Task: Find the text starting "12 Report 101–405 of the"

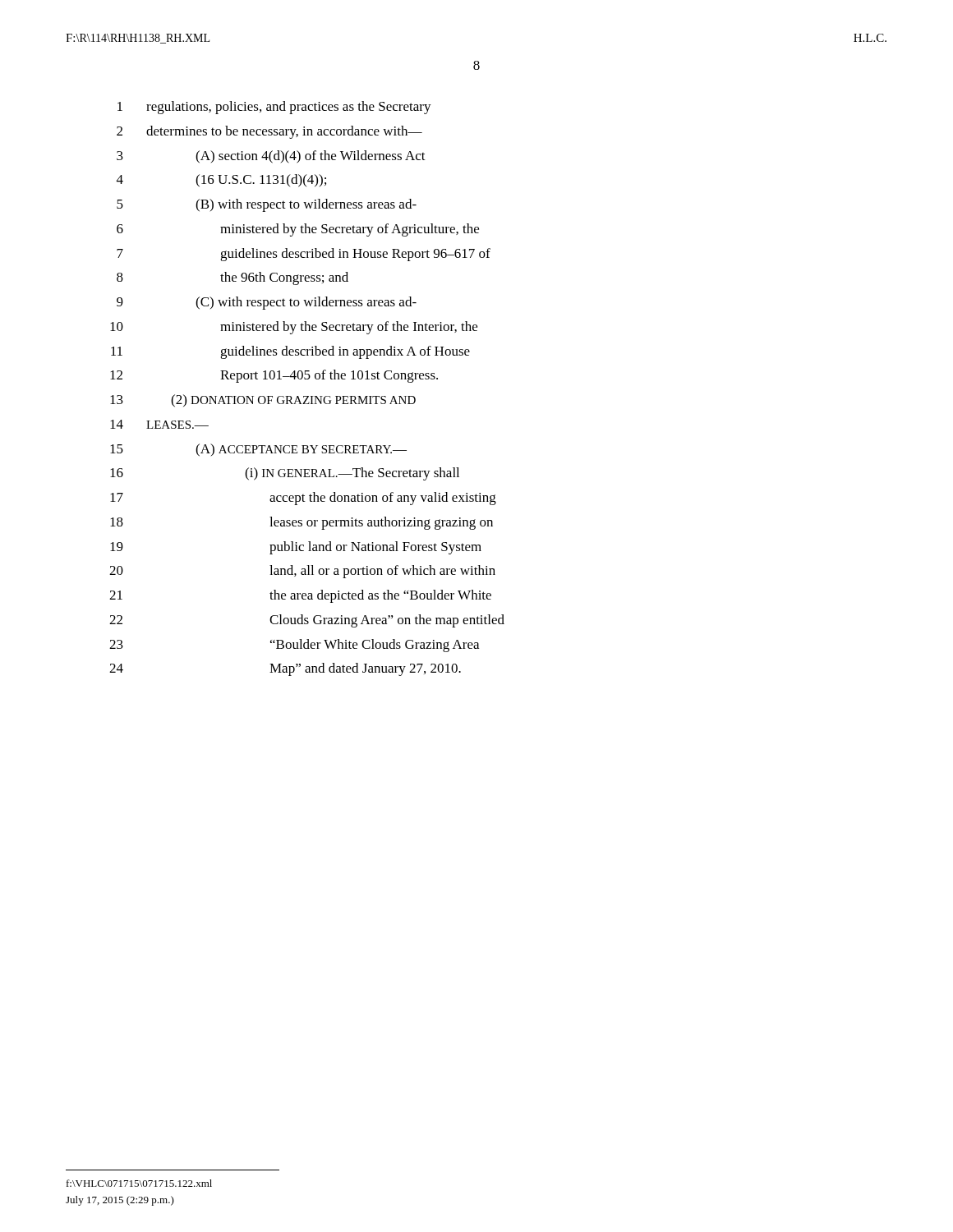Action: 274,376
